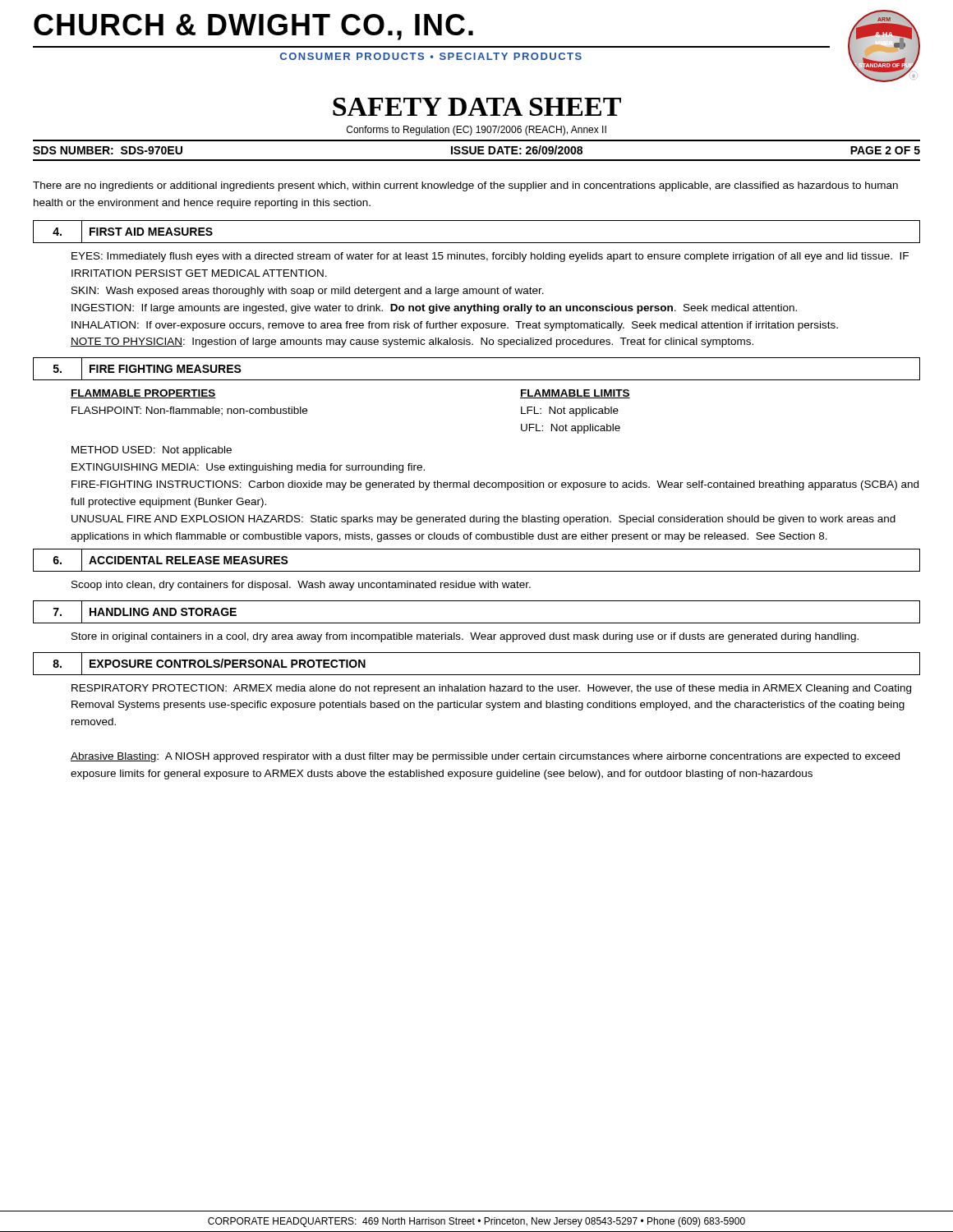Navigate to the passage starting "FIRE FIGHTING MEASURES"
Screen dimensions: 1232x953
coord(165,369)
